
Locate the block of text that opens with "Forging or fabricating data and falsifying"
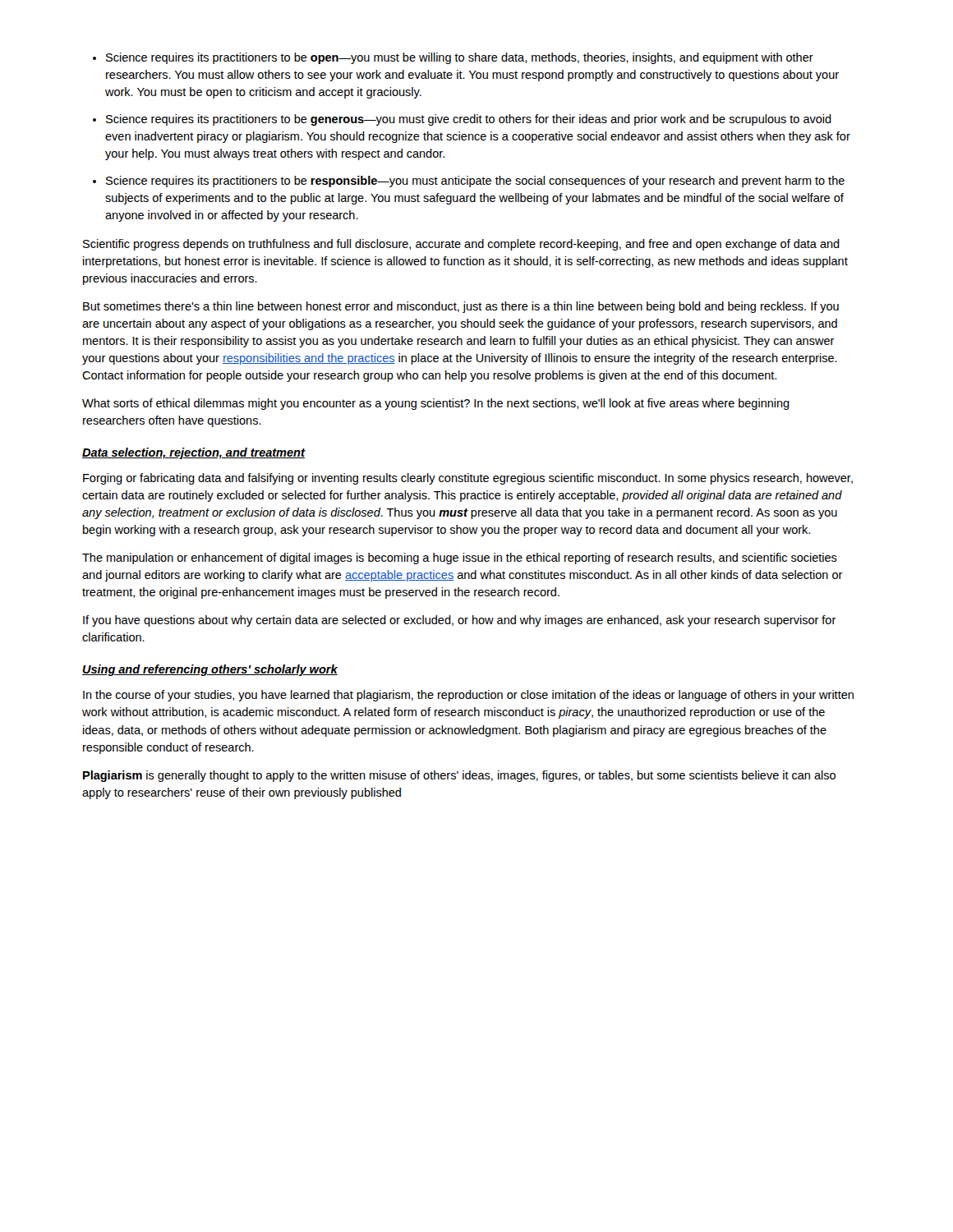coord(468,505)
